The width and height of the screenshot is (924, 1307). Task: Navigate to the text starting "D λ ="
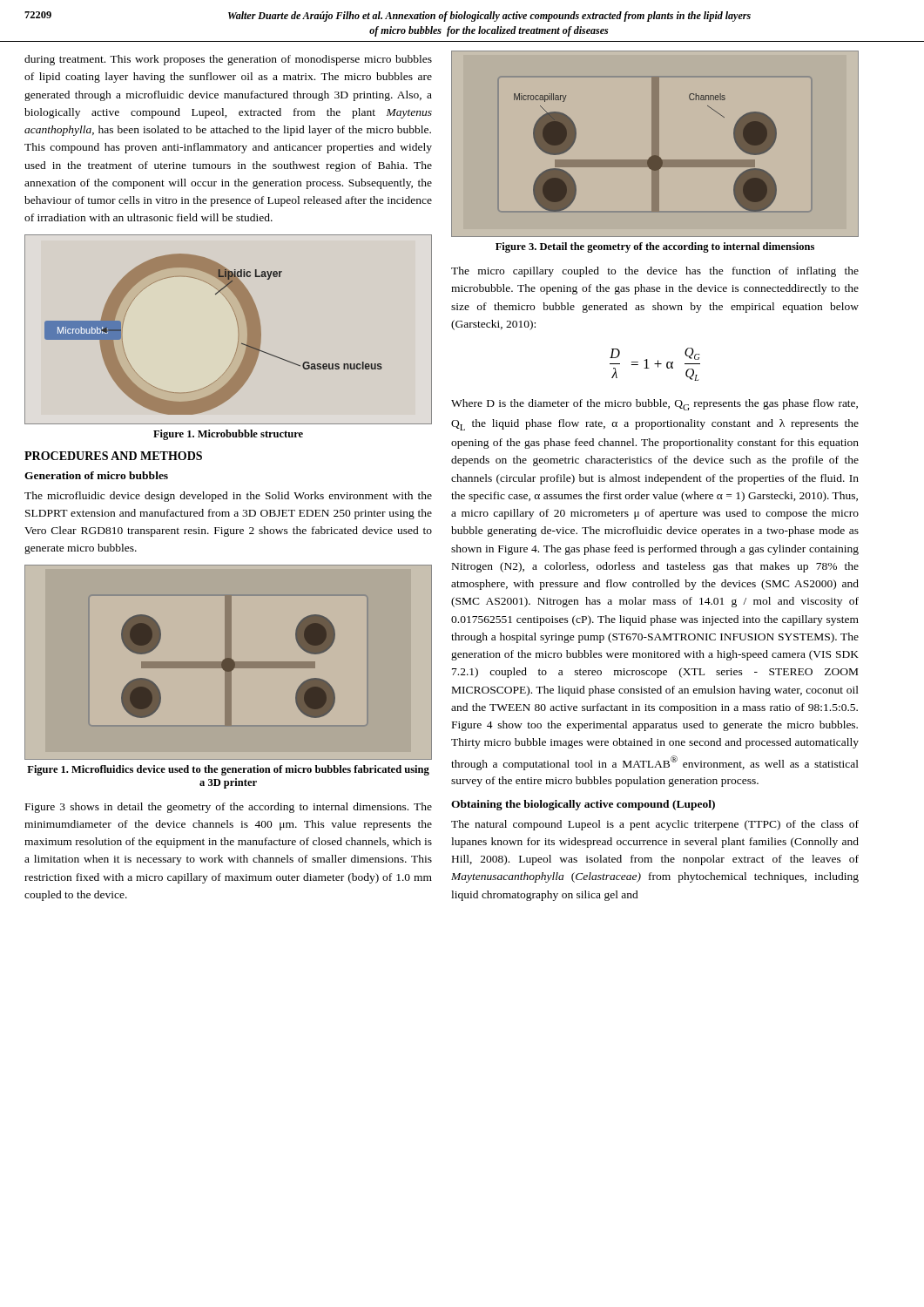(655, 364)
